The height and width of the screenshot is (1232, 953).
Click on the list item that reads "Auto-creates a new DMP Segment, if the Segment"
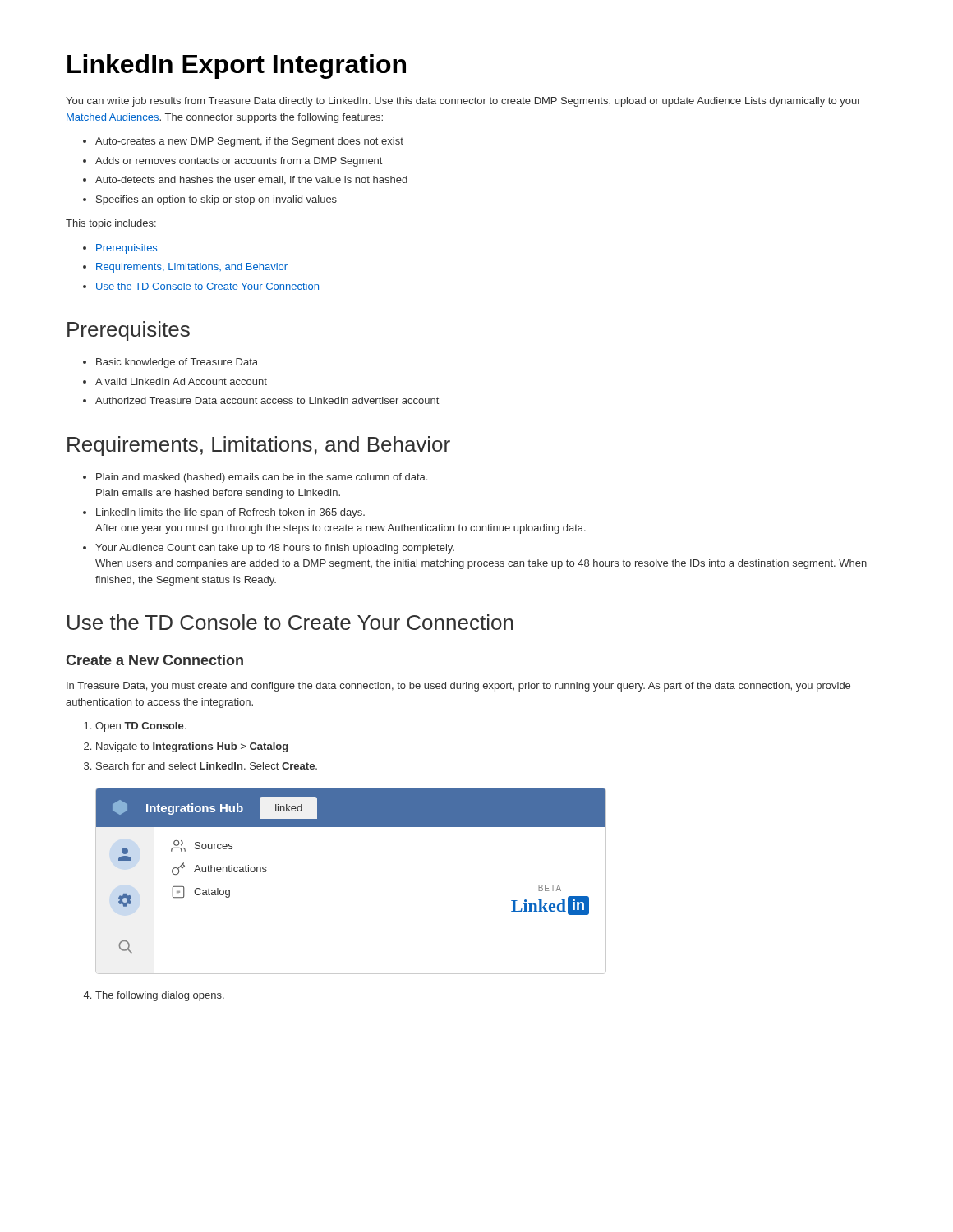point(243,142)
